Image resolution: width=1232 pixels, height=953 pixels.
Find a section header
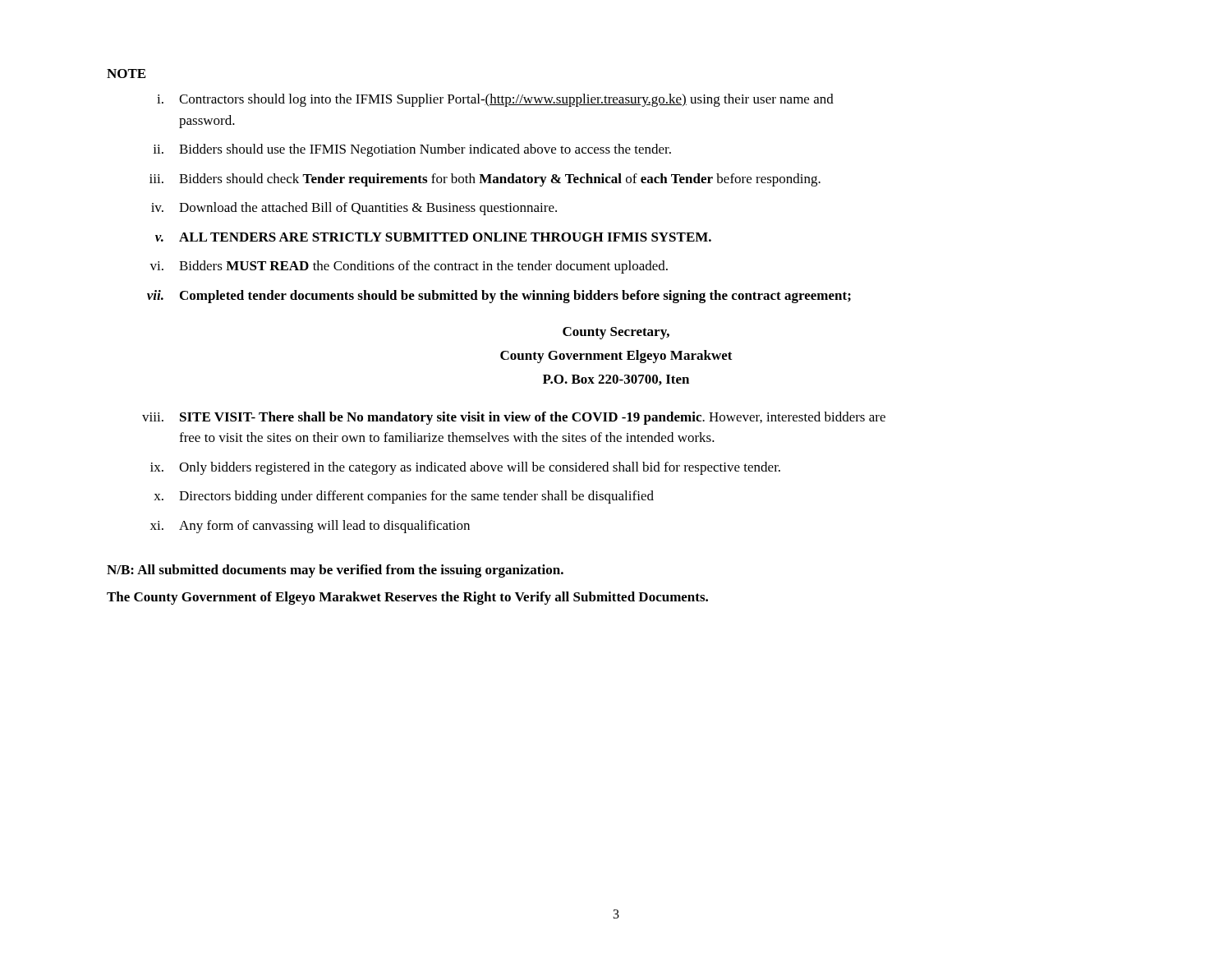(x=127, y=74)
